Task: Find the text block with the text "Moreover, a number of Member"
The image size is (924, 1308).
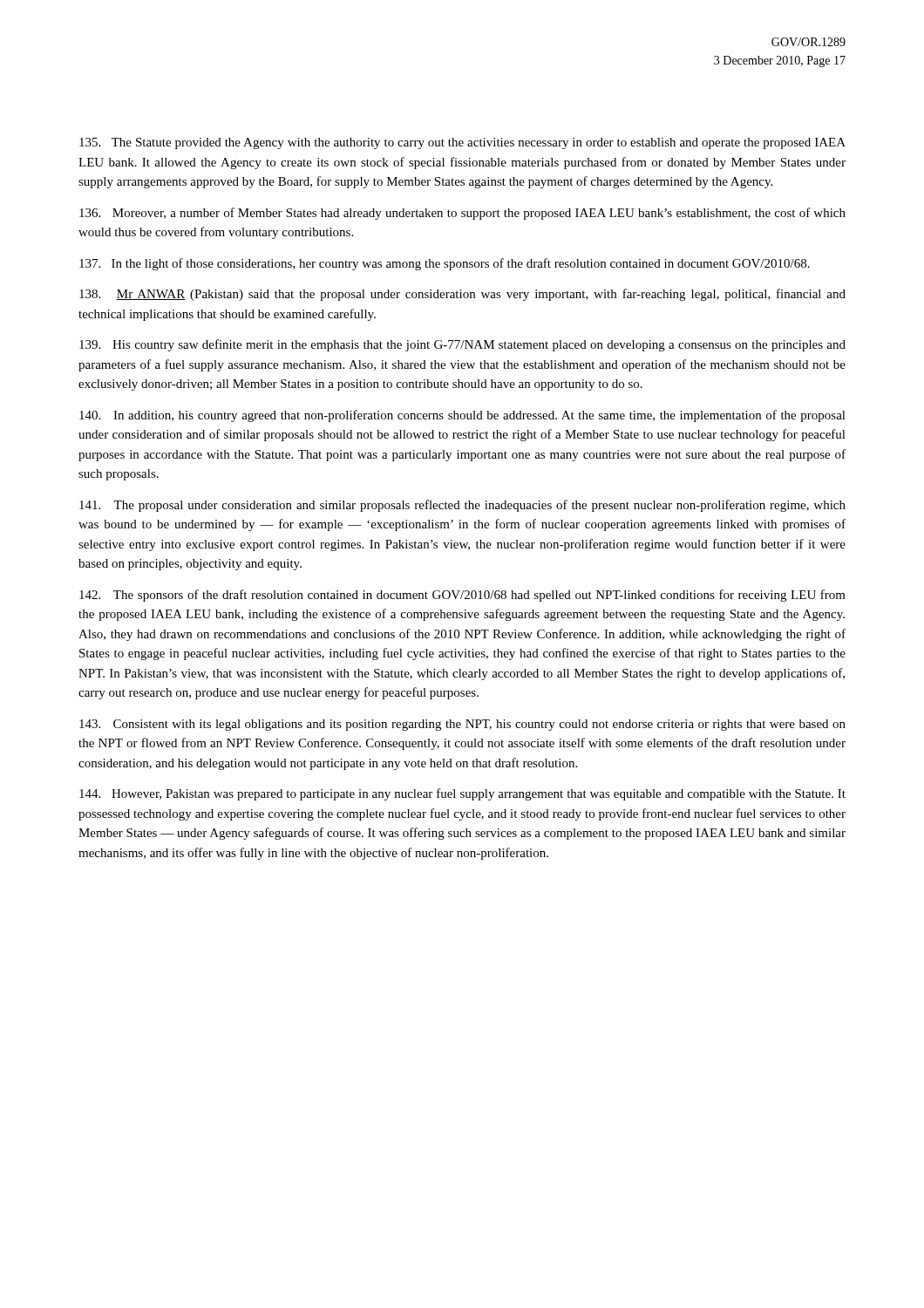Action: (x=462, y=222)
